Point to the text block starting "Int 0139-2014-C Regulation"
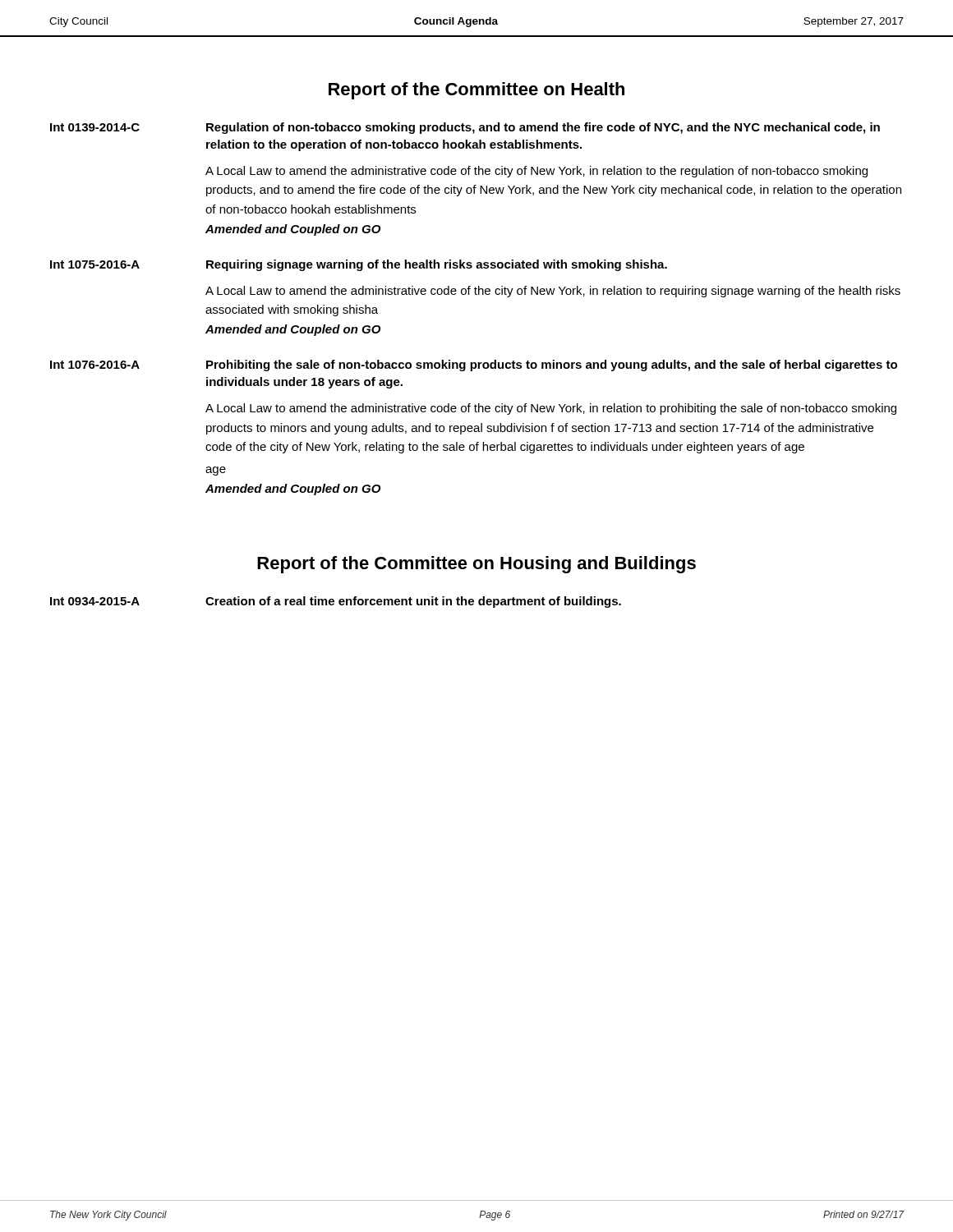 476,177
